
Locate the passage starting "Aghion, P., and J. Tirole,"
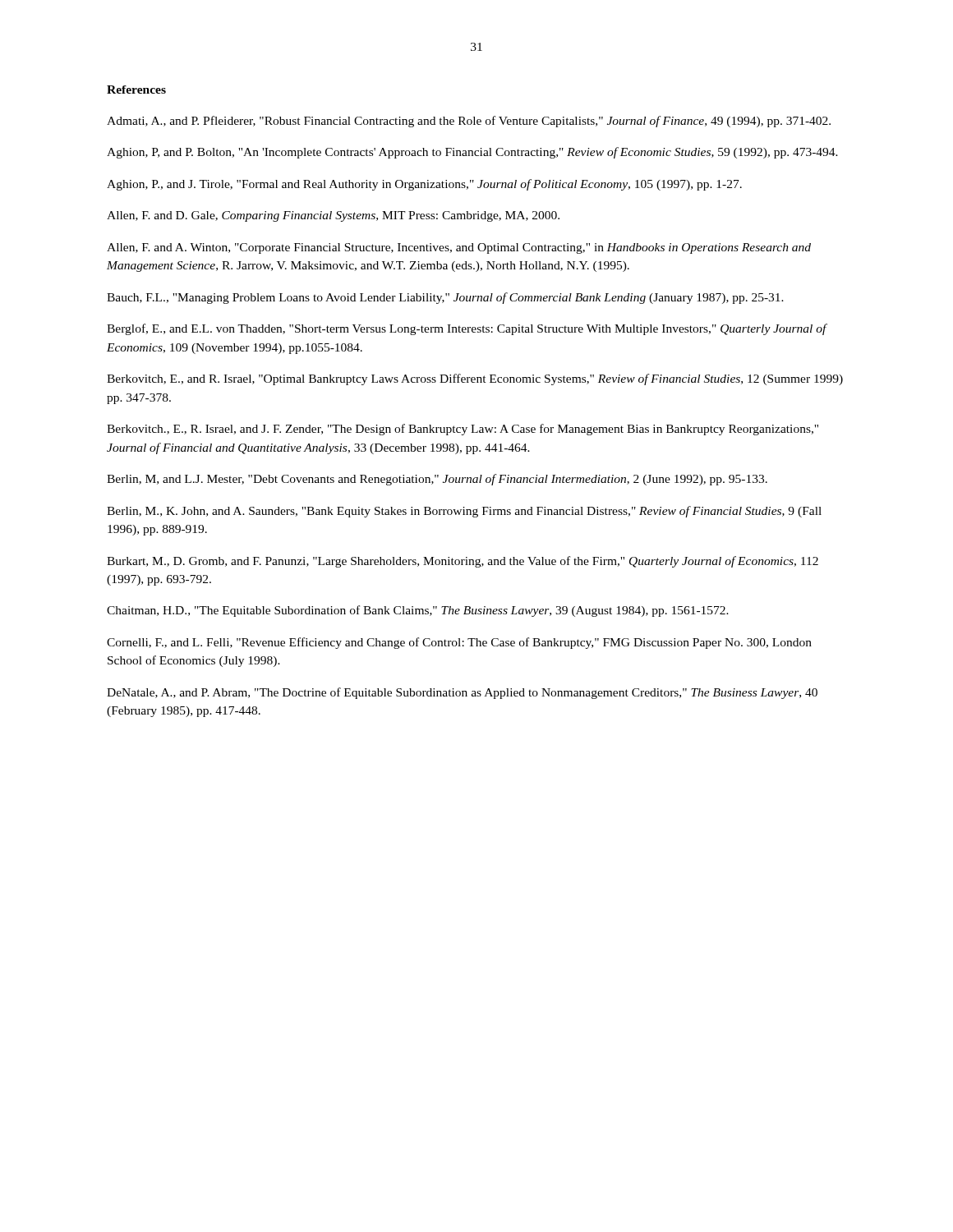pyautogui.click(x=425, y=184)
